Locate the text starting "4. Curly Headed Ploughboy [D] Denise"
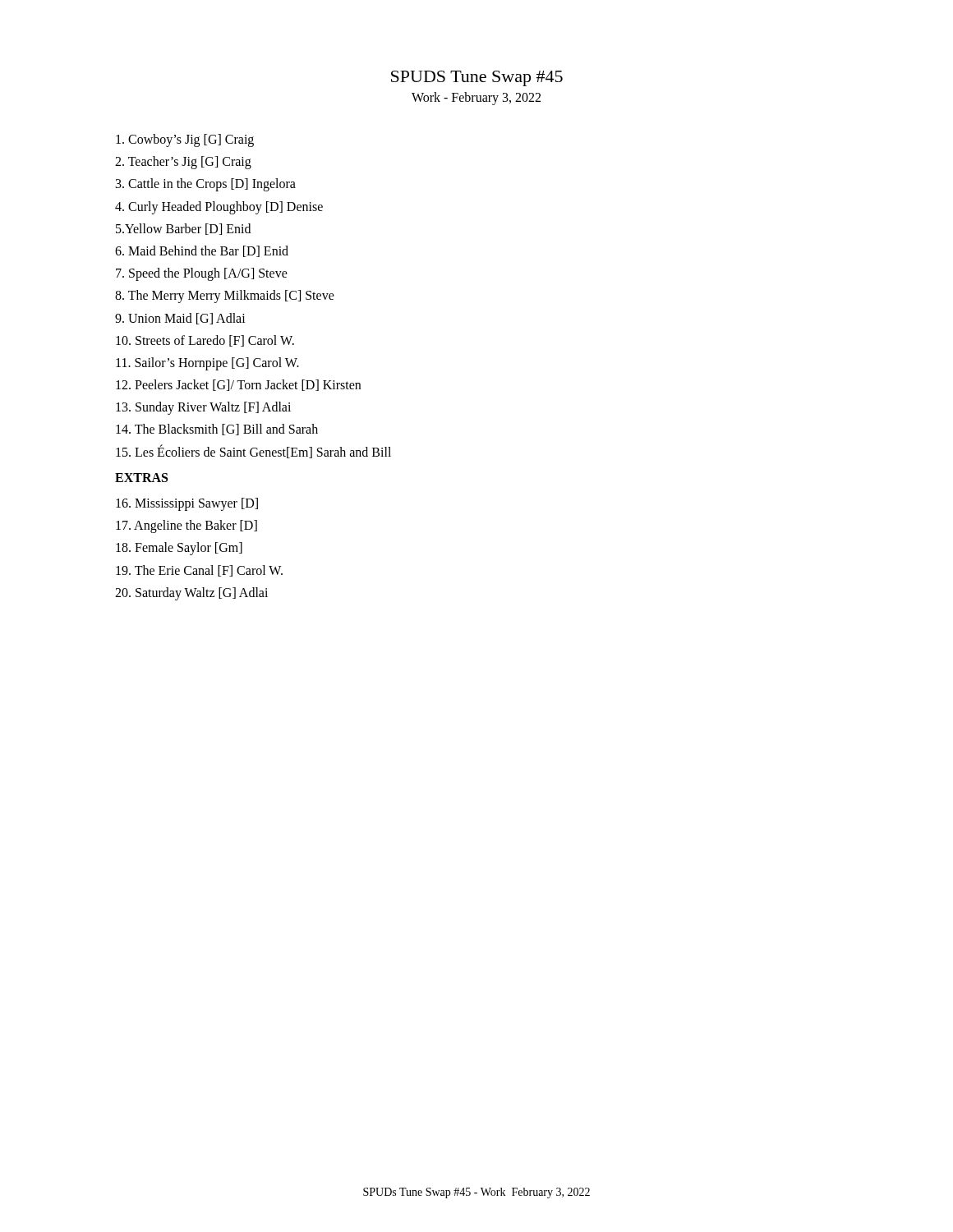The height and width of the screenshot is (1232, 953). coord(219,206)
